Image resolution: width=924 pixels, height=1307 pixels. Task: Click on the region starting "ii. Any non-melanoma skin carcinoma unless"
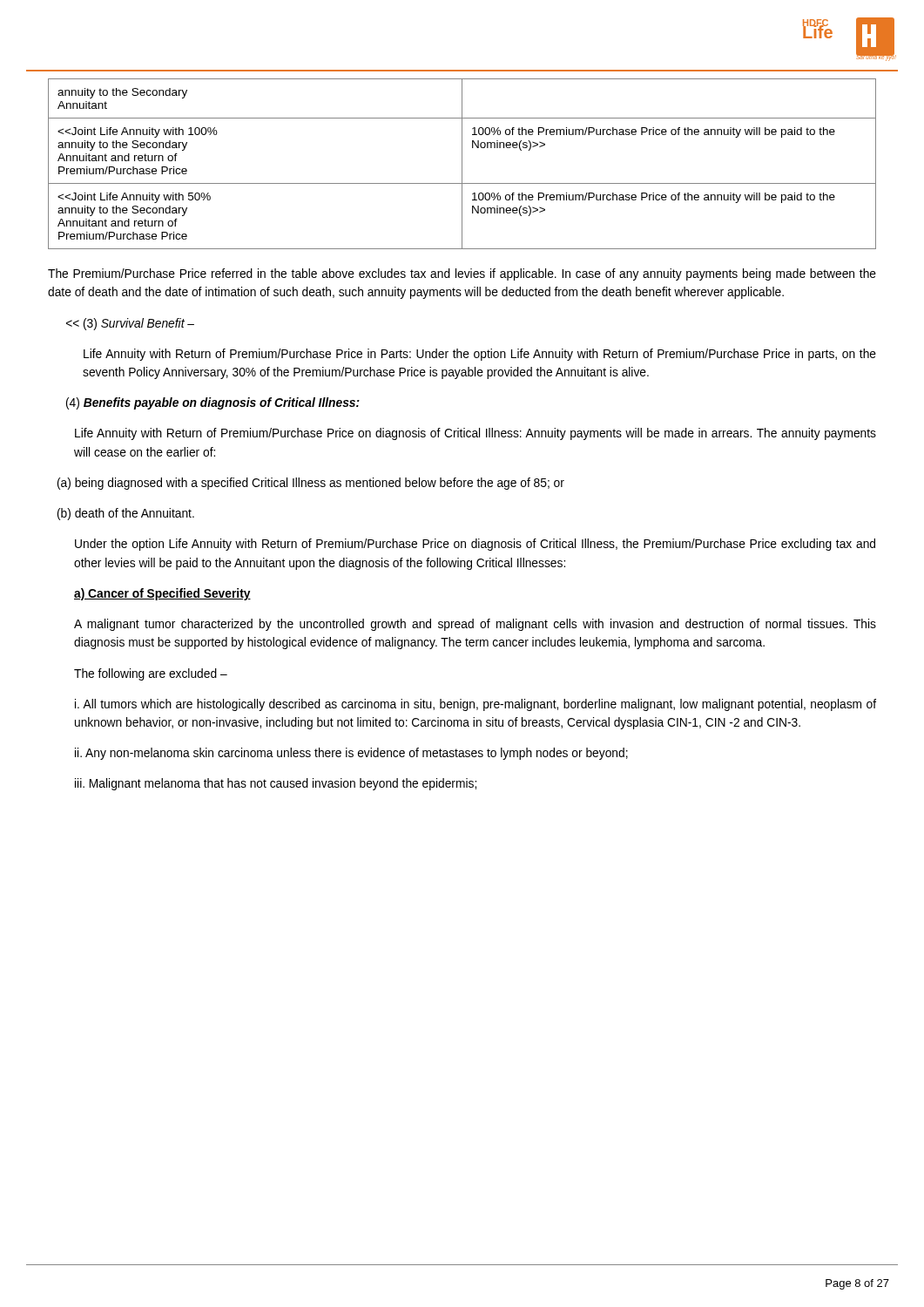tap(475, 754)
